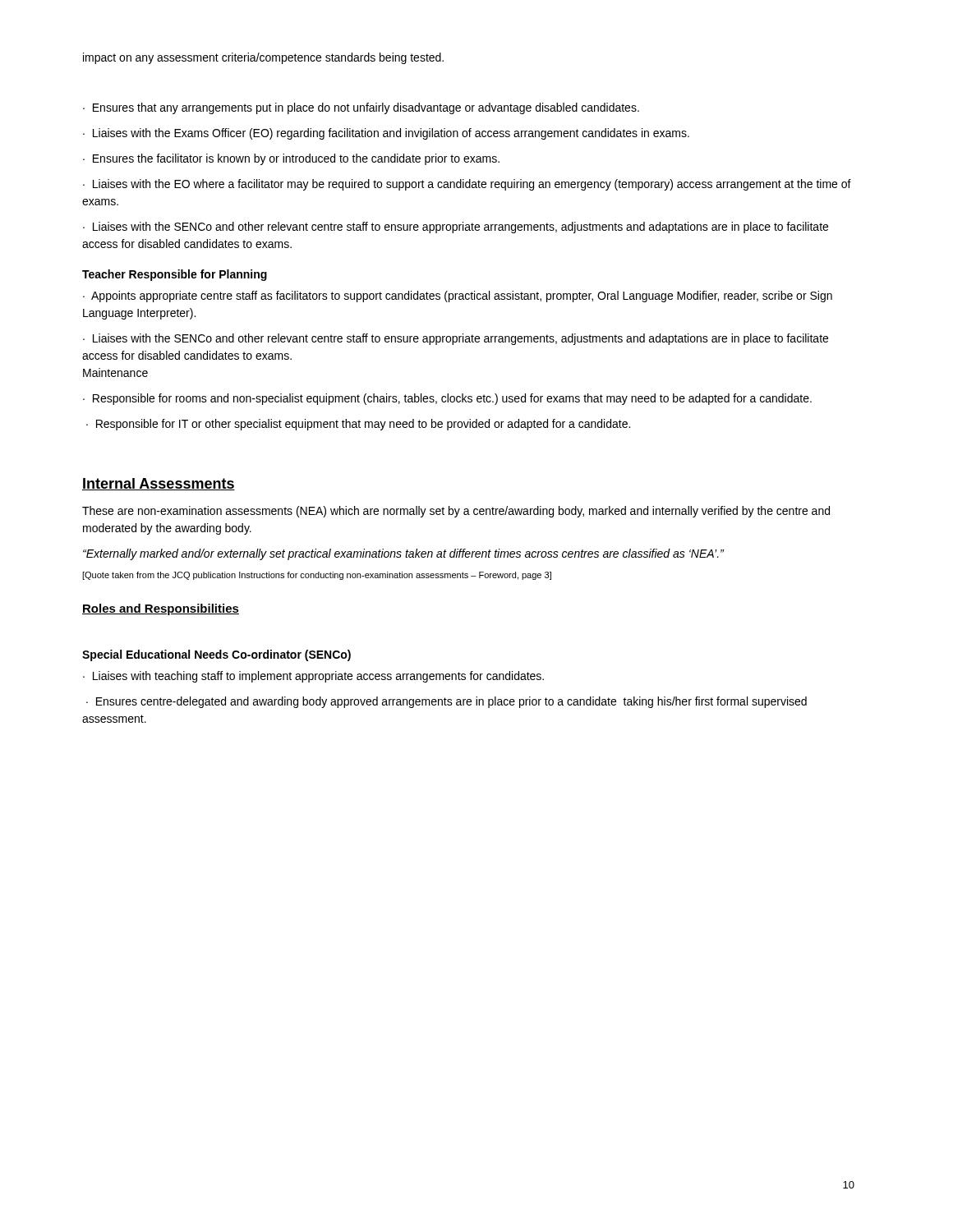Where is the passage that starts "[Quote taken from the JCQ"?
Viewport: 953px width, 1232px height.
point(317,575)
